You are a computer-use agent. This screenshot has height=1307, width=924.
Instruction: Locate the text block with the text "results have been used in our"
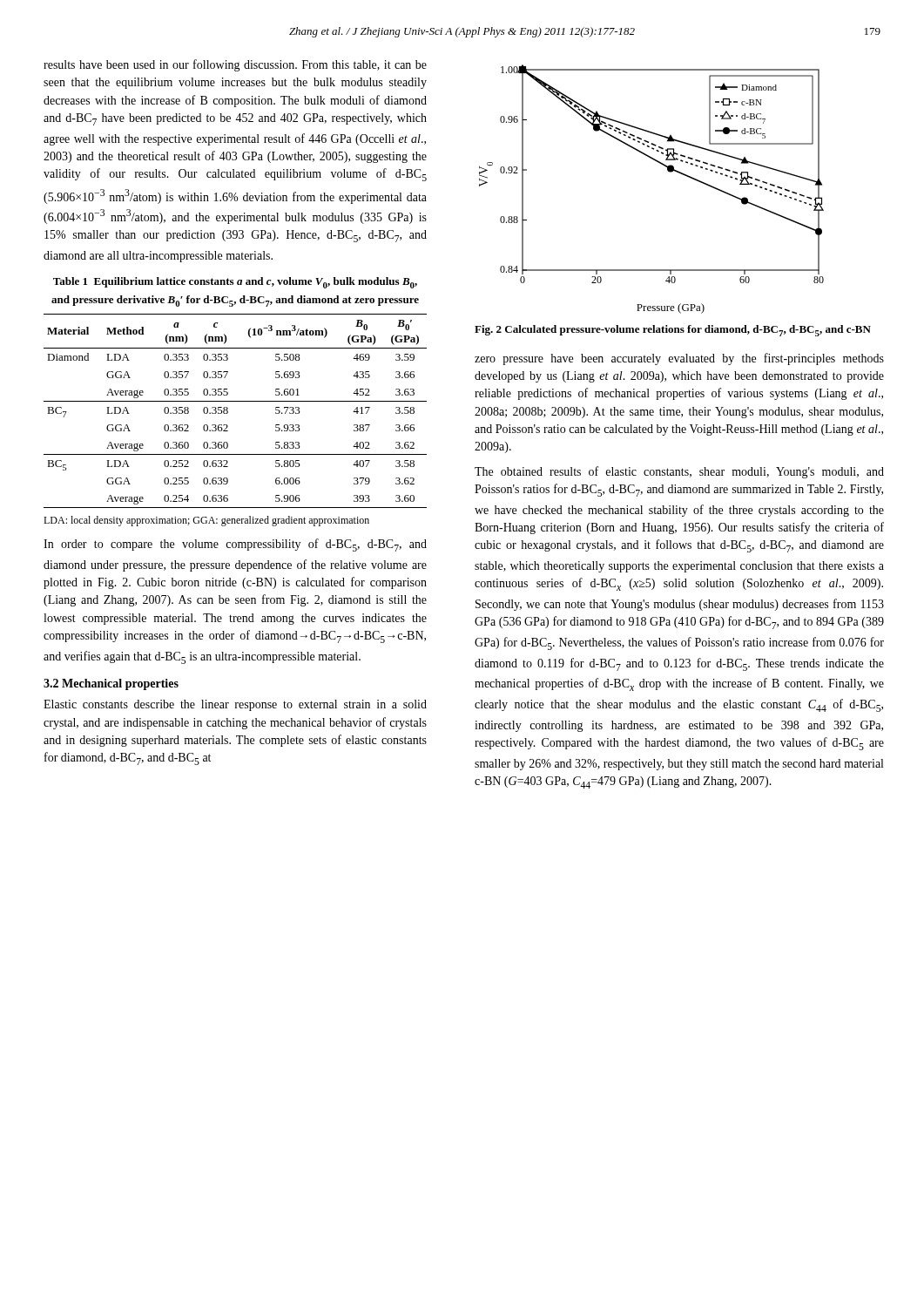pyautogui.click(x=235, y=161)
